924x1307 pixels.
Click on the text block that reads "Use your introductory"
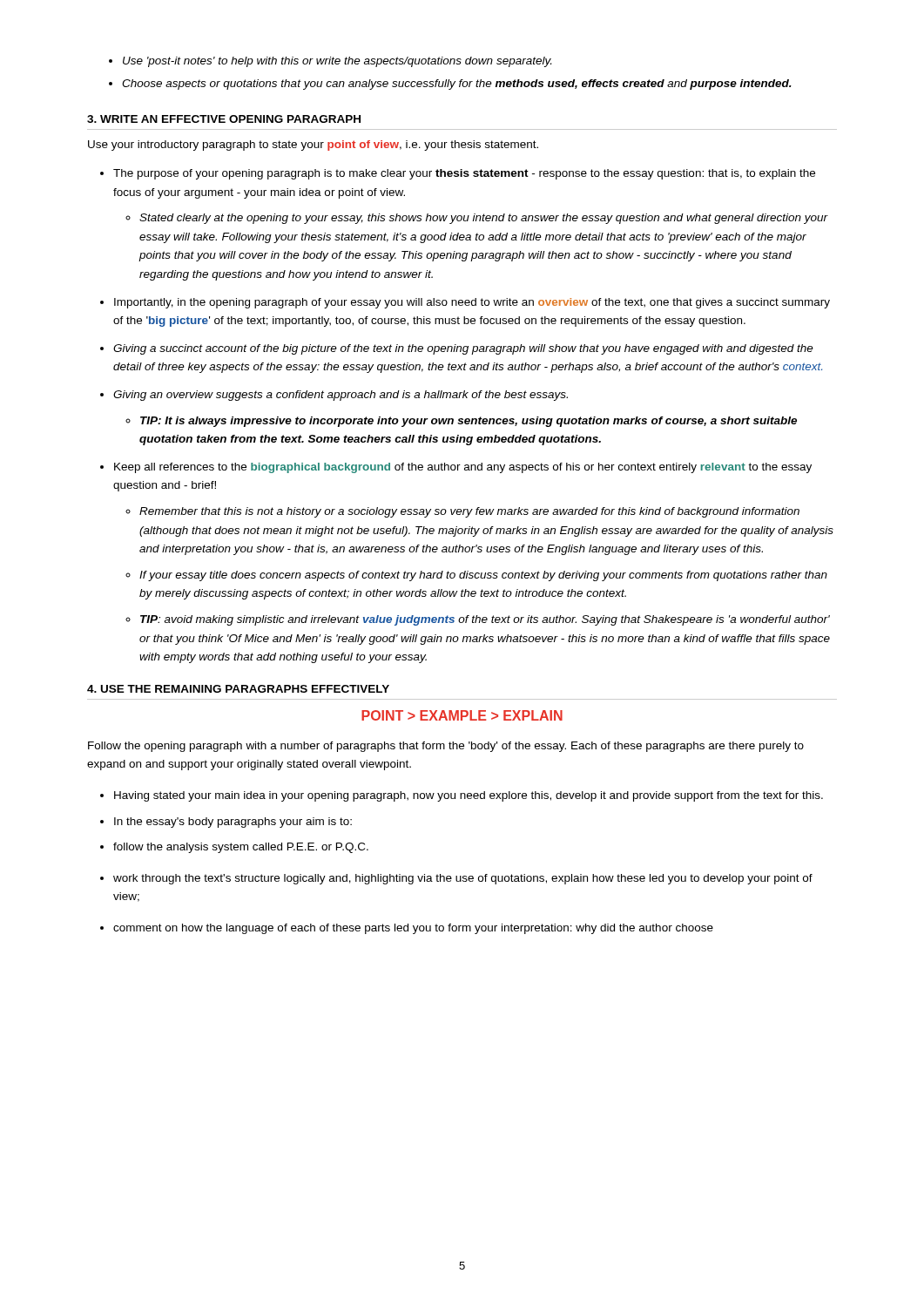[x=313, y=144]
